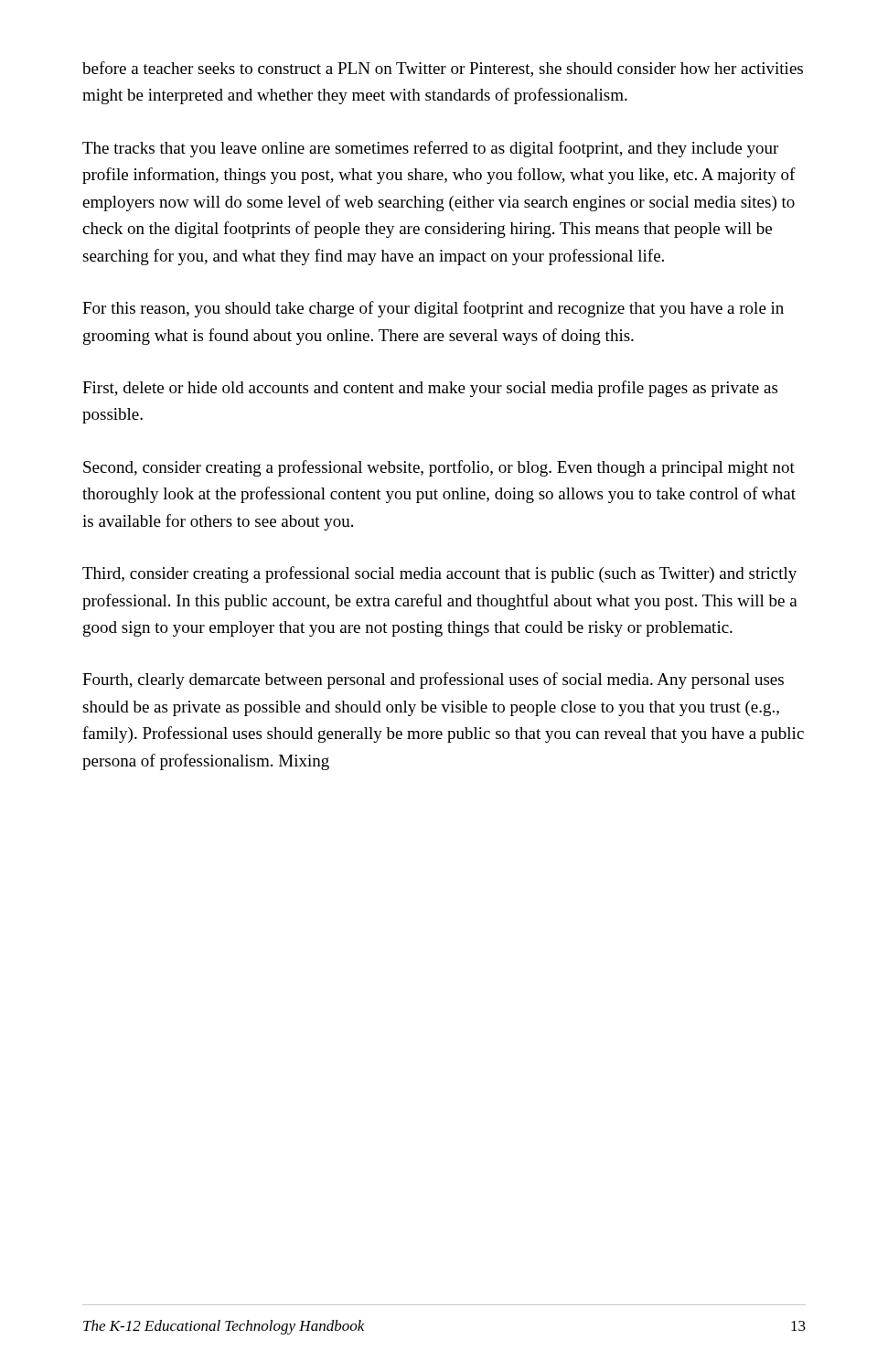Find the text block that reads "The tracks that you"
The height and width of the screenshot is (1372, 888).
439,201
